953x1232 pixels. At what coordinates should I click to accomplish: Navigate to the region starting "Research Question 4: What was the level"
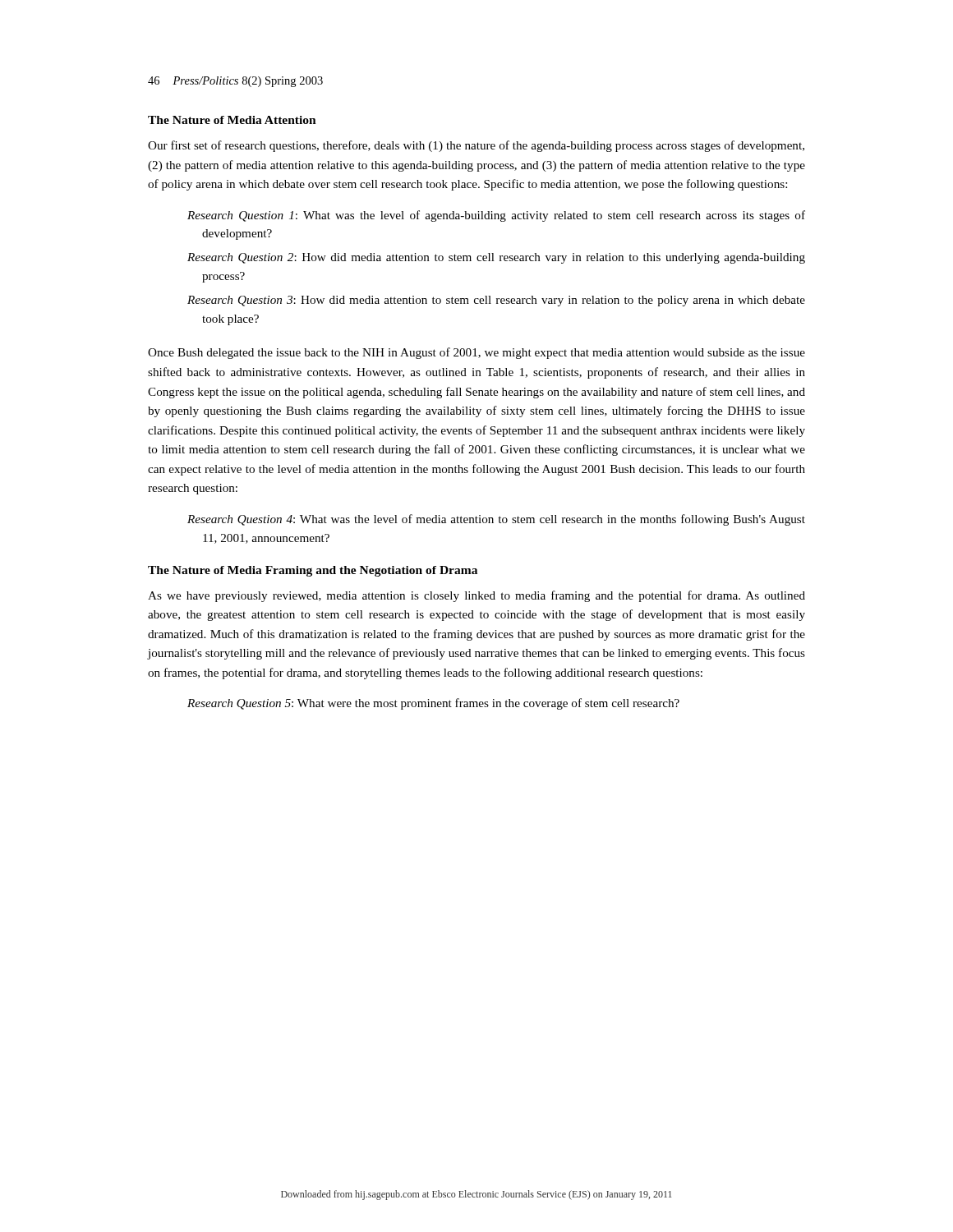pyautogui.click(x=496, y=528)
